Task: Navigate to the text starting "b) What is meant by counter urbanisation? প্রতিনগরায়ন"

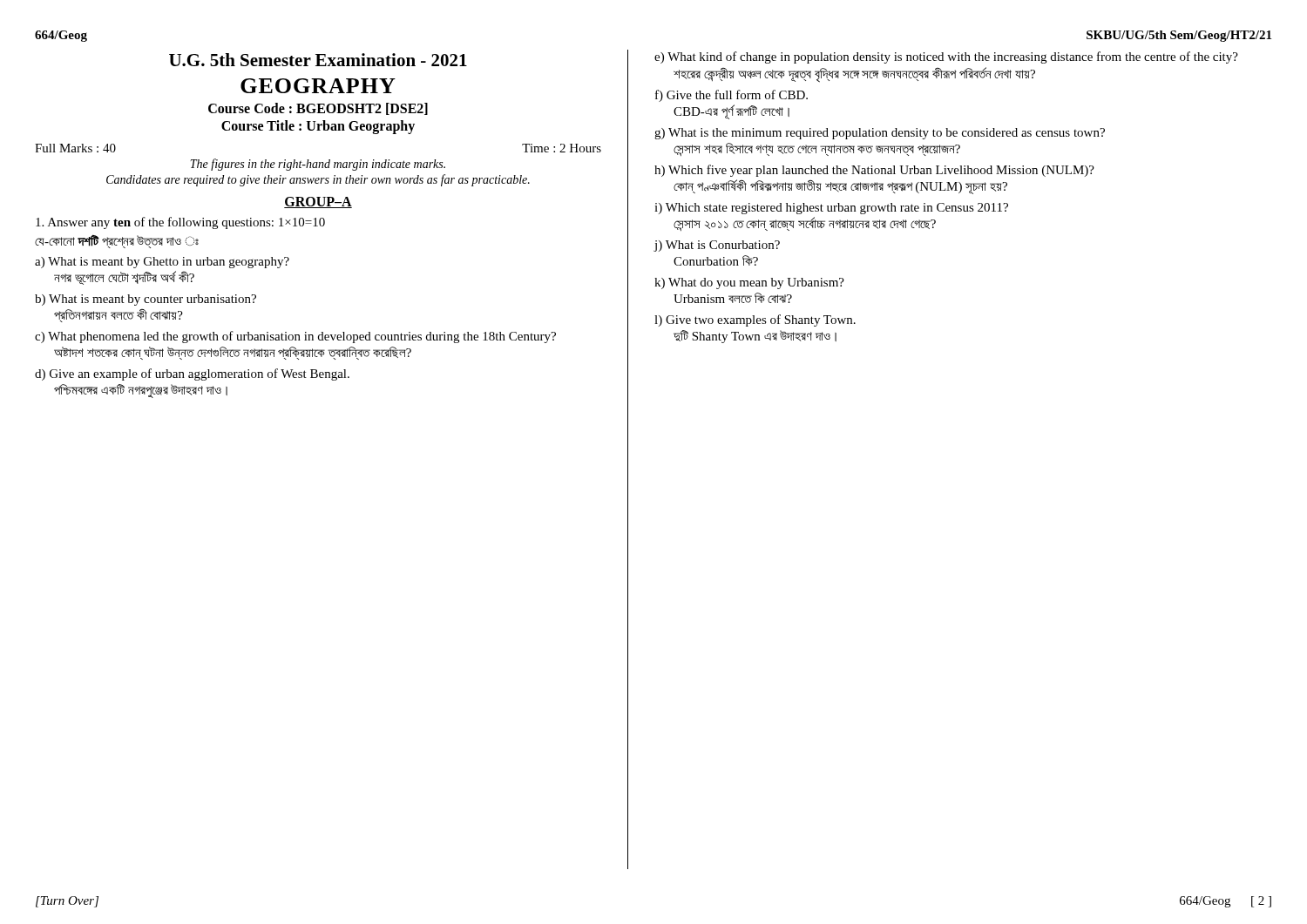Action: click(146, 300)
